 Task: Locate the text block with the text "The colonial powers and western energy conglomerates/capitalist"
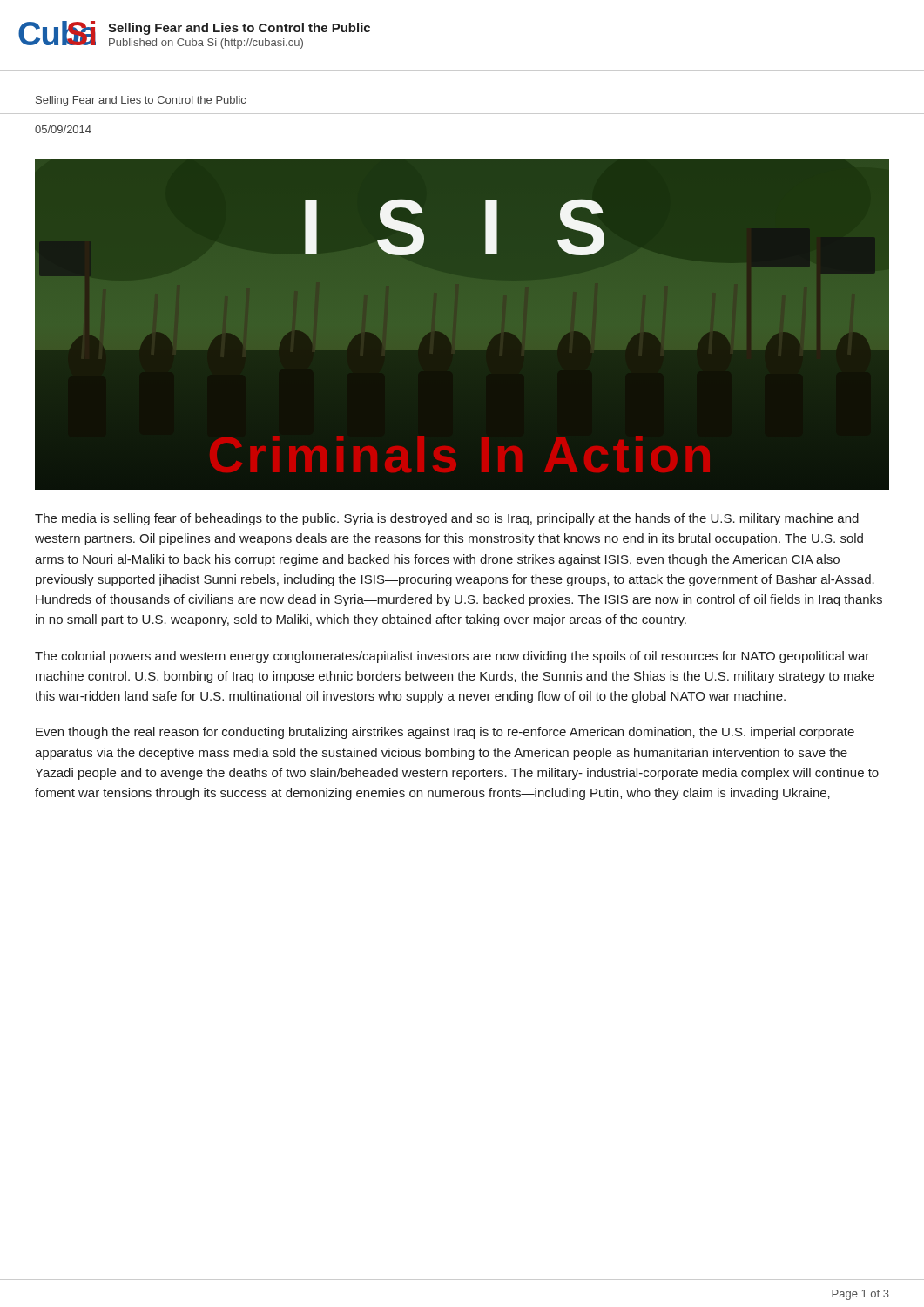pos(455,676)
